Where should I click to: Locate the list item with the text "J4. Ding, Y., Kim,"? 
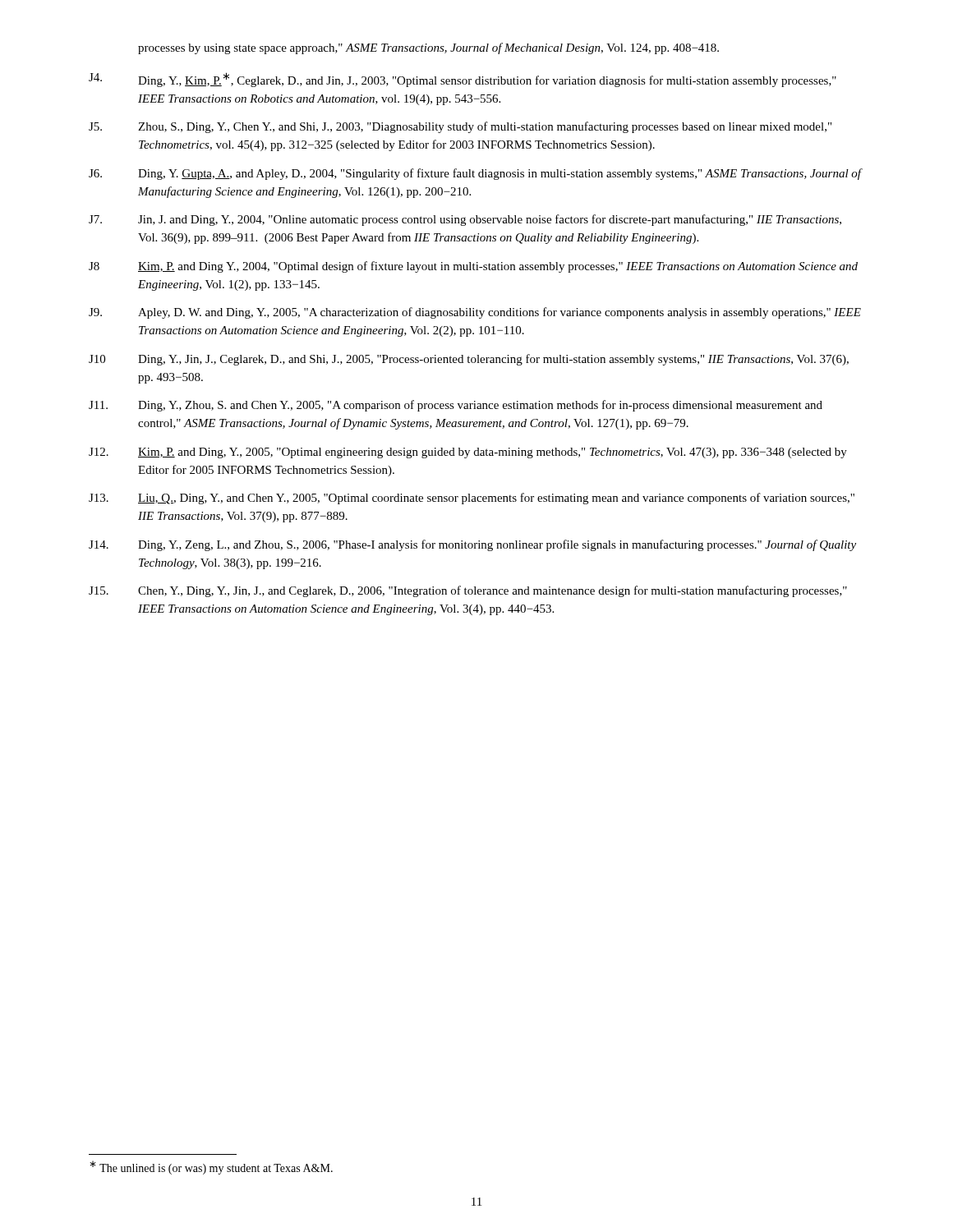(476, 88)
